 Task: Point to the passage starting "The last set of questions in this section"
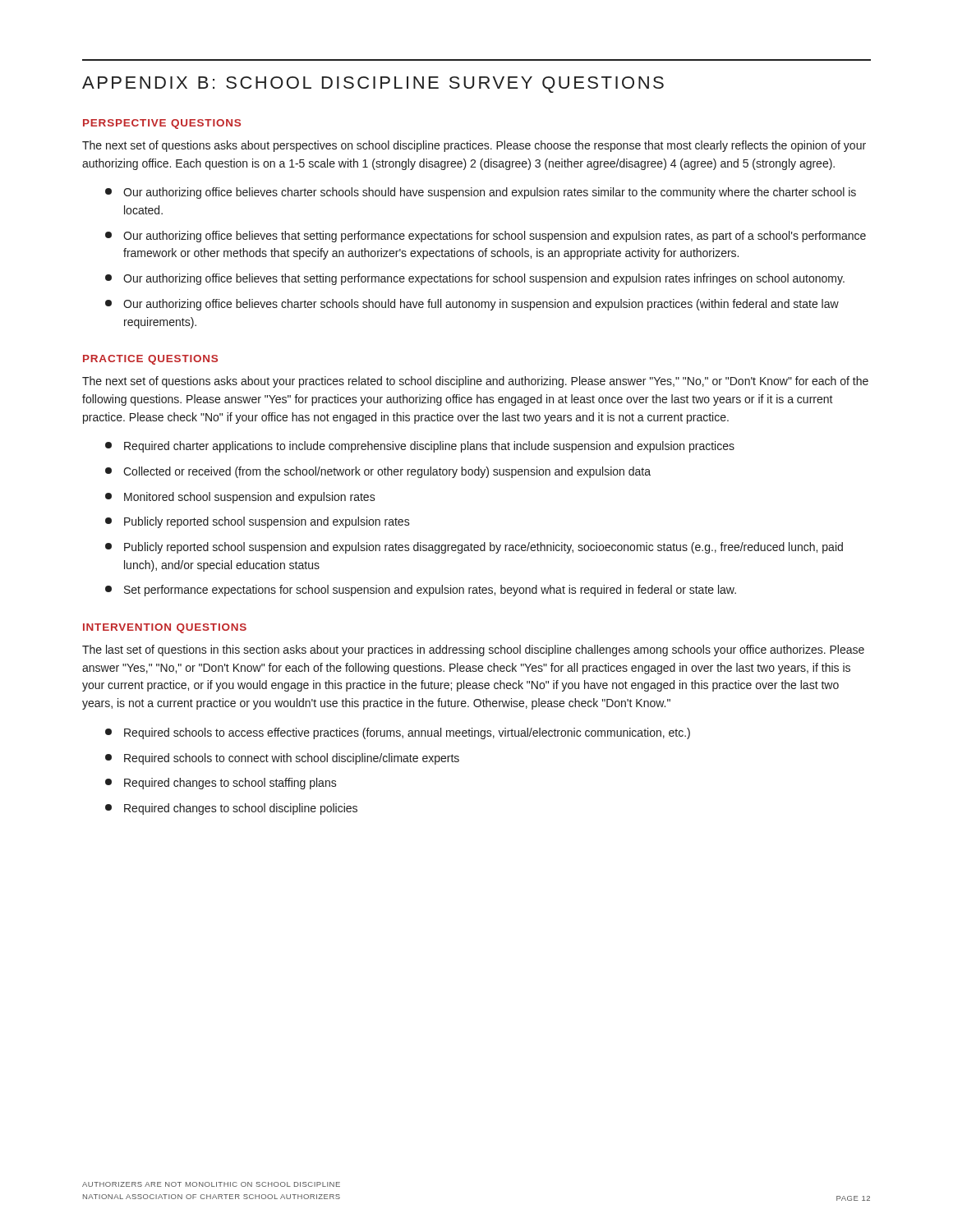coord(473,676)
